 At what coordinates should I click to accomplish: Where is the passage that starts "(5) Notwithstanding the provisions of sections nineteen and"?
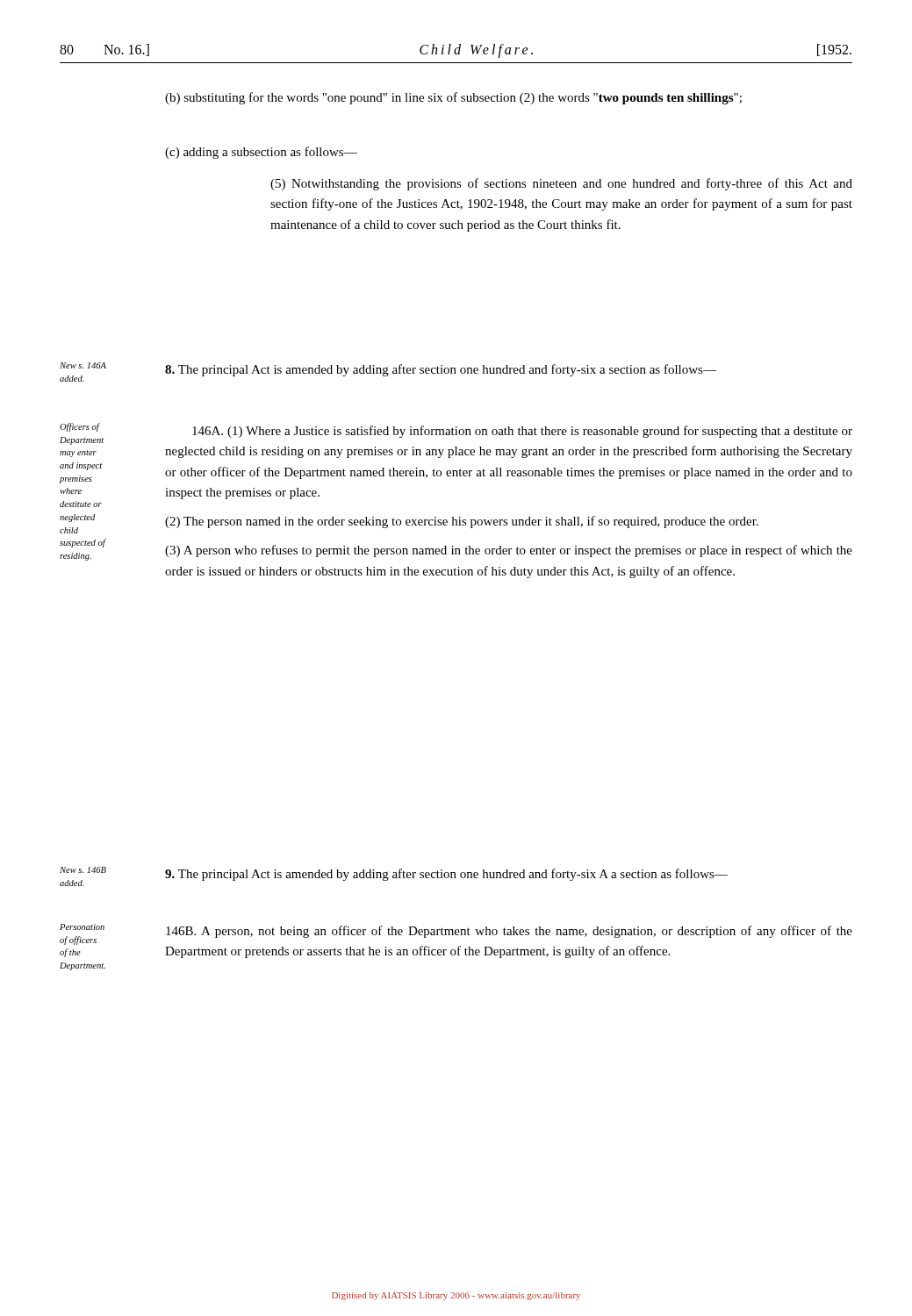point(561,204)
